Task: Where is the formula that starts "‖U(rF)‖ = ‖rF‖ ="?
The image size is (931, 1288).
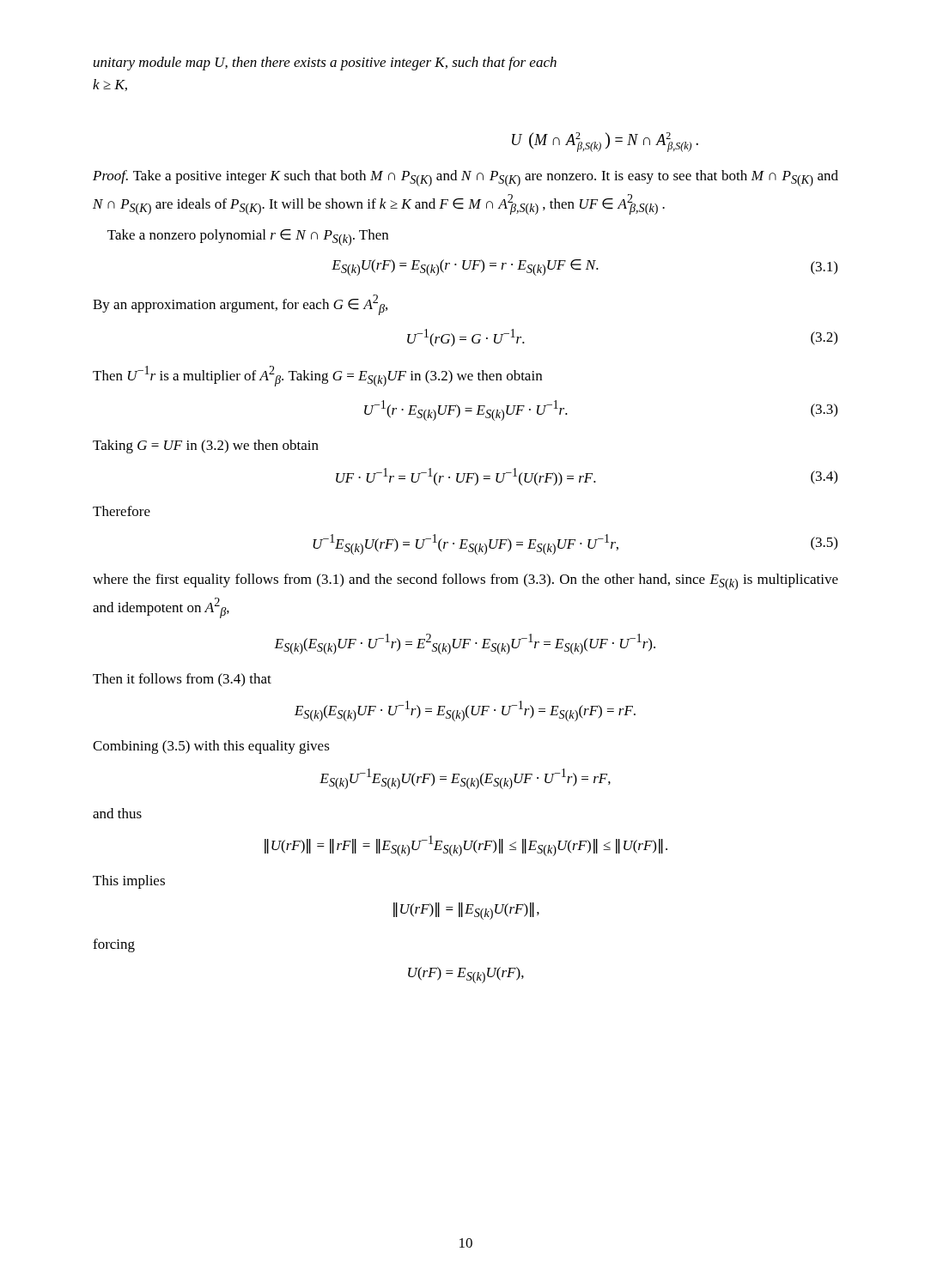Action: pos(466,845)
